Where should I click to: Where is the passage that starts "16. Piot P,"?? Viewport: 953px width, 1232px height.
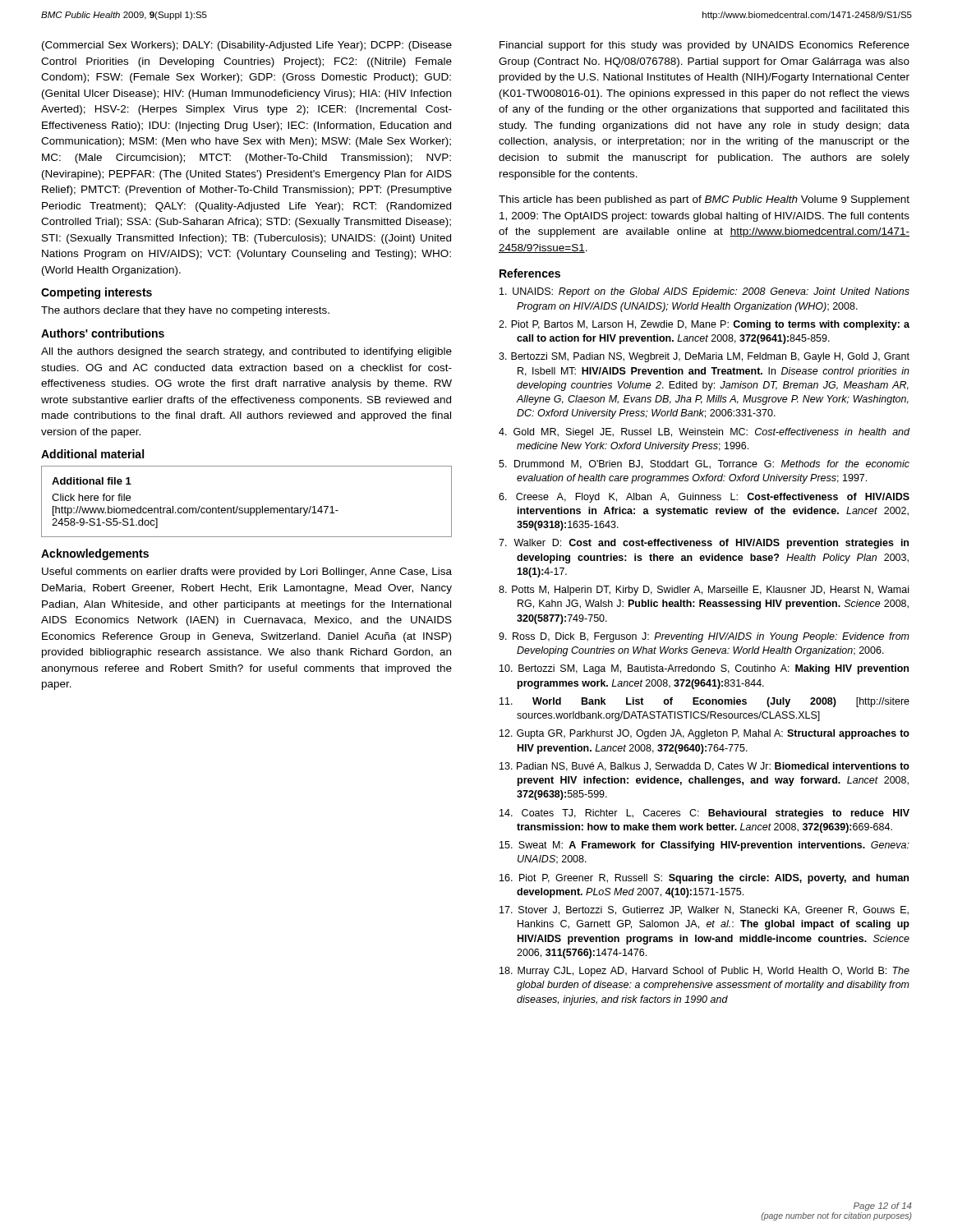pyautogui.click(x=704, y=885)
